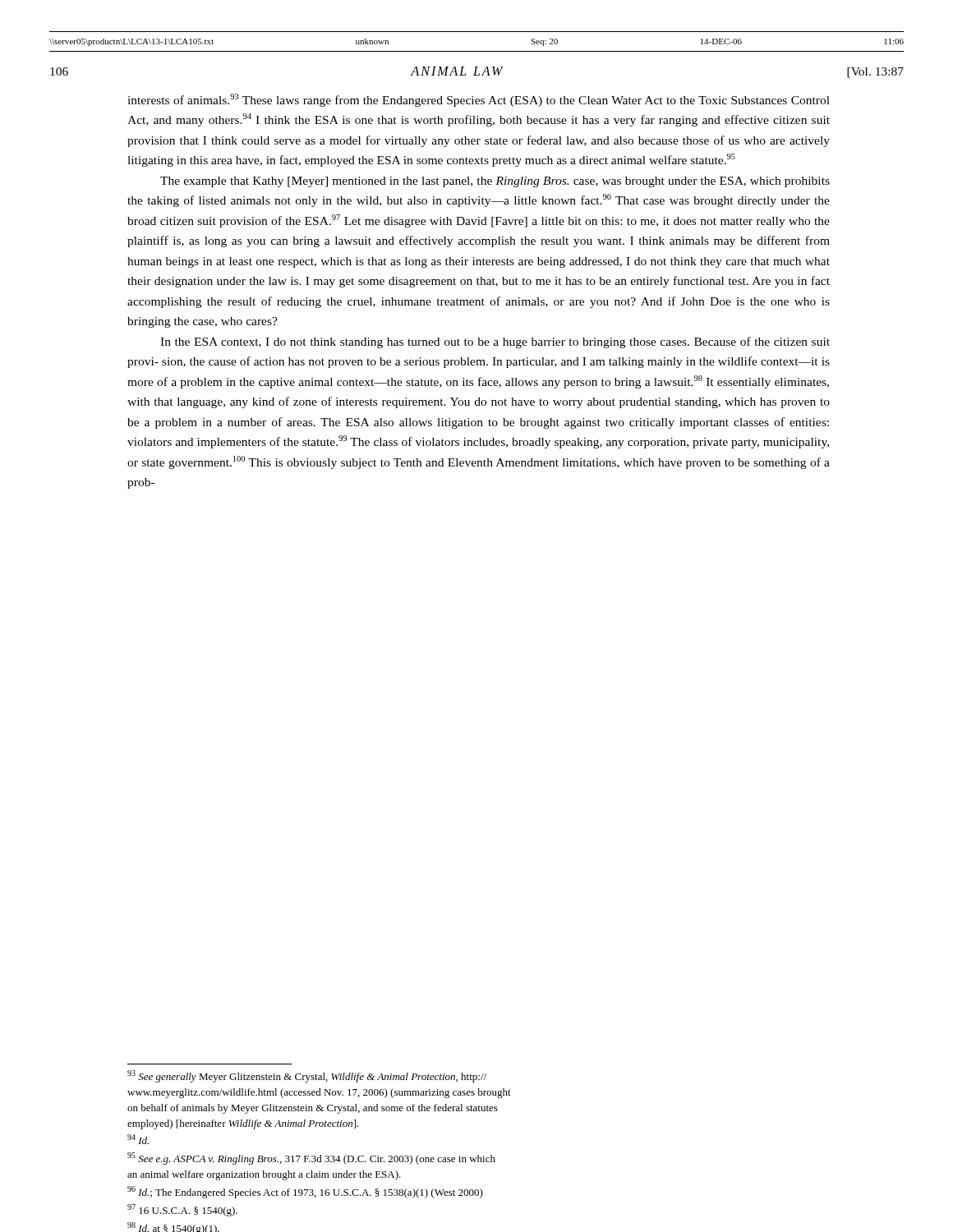
Task: Select the passage starting "96 Id.; The Endangered Species Act of"
Action: pos(305,1192)
